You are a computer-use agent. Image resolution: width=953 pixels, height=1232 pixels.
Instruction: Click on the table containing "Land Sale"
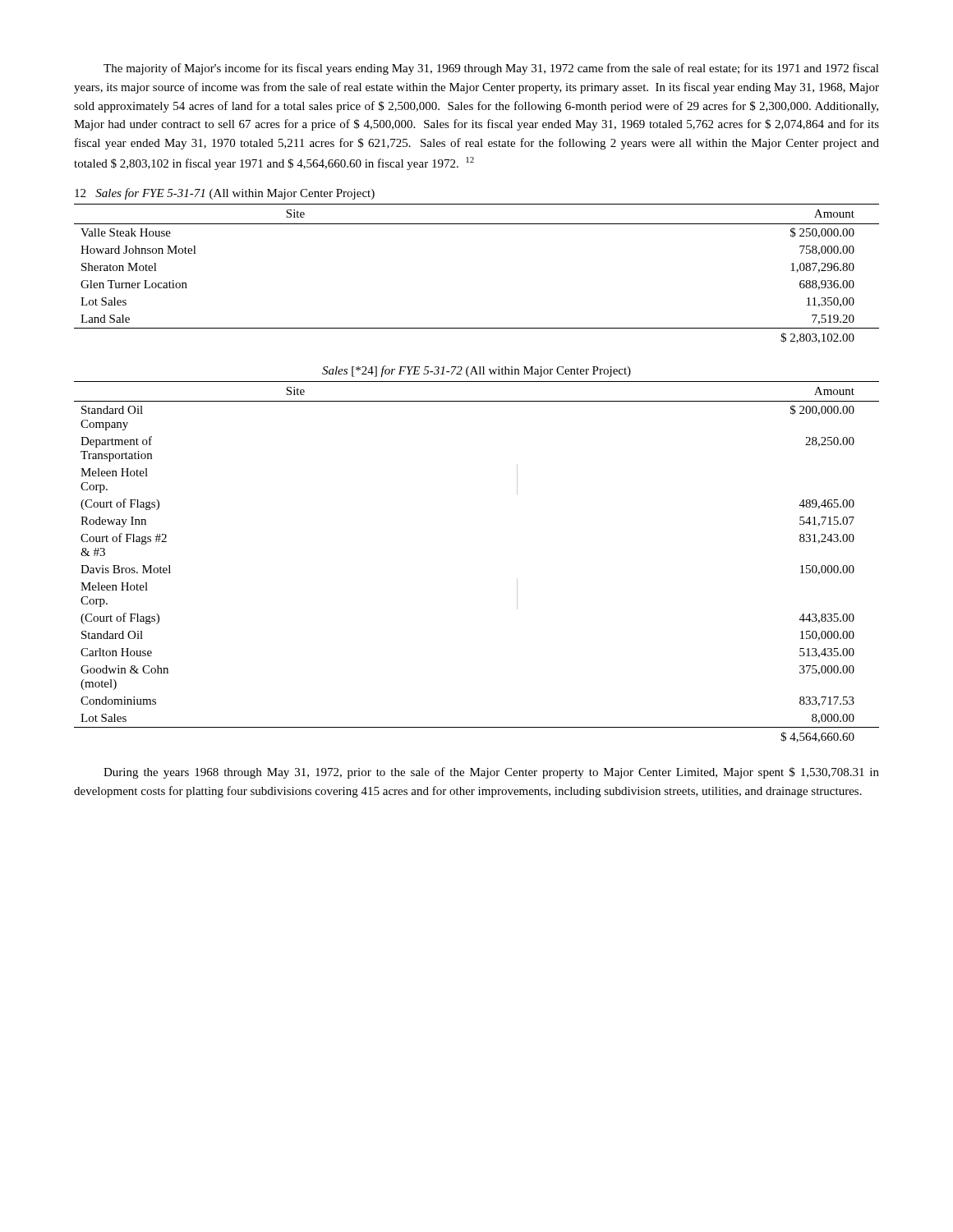coord(476,275)
